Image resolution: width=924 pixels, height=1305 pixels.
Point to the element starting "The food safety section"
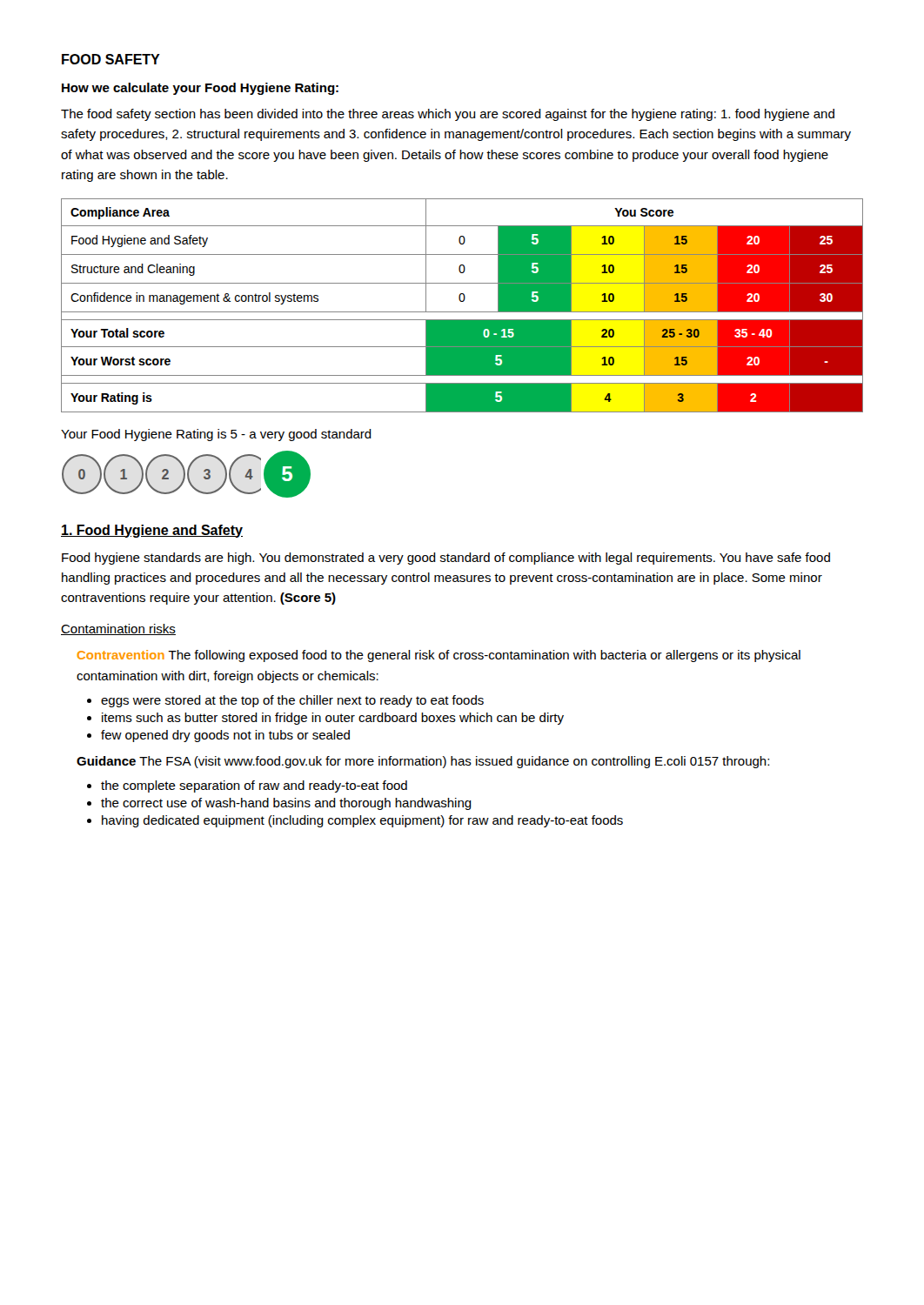point(456,144)
